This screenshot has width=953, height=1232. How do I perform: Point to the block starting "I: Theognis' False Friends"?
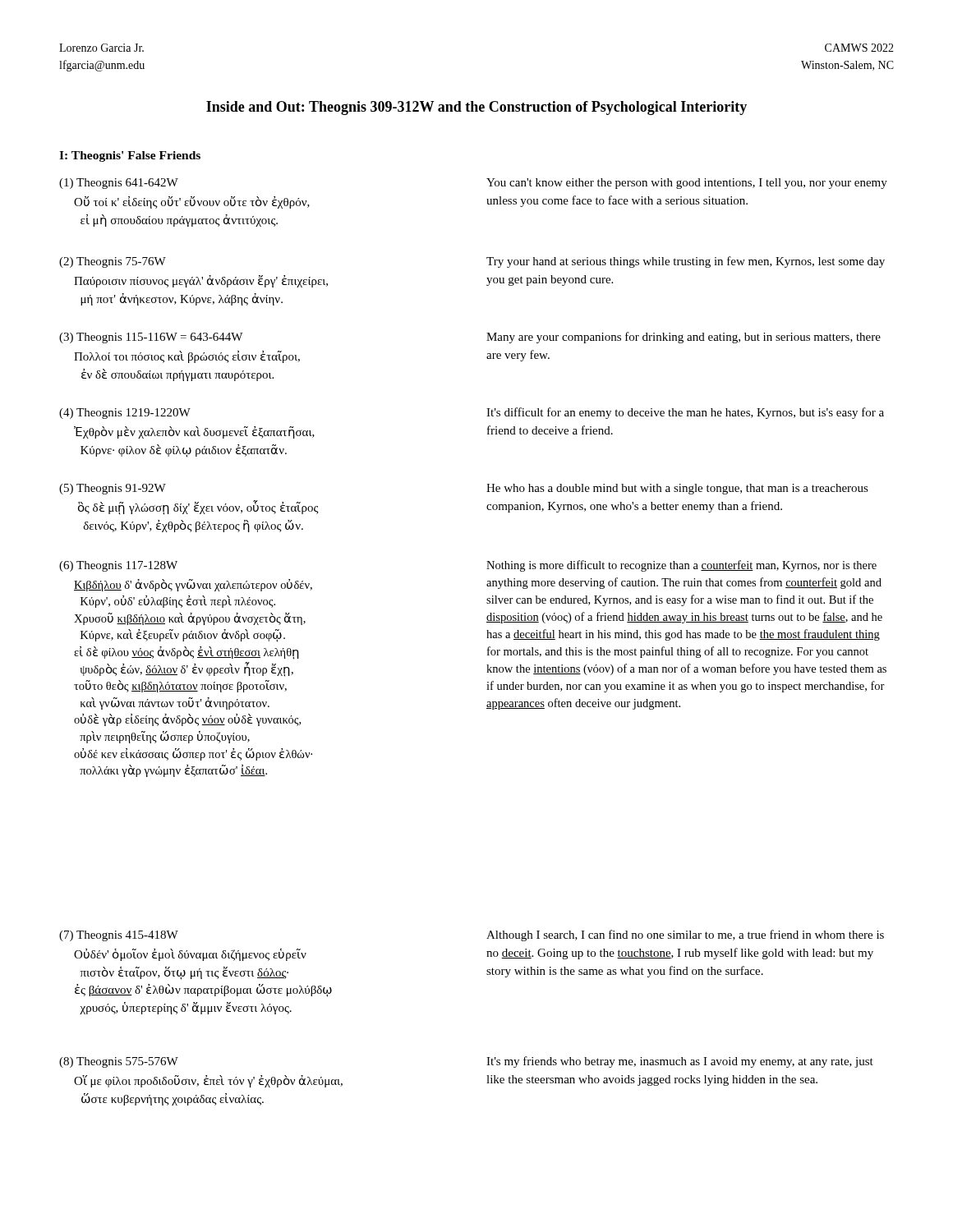pyautogui.click(x=130, y=155)
